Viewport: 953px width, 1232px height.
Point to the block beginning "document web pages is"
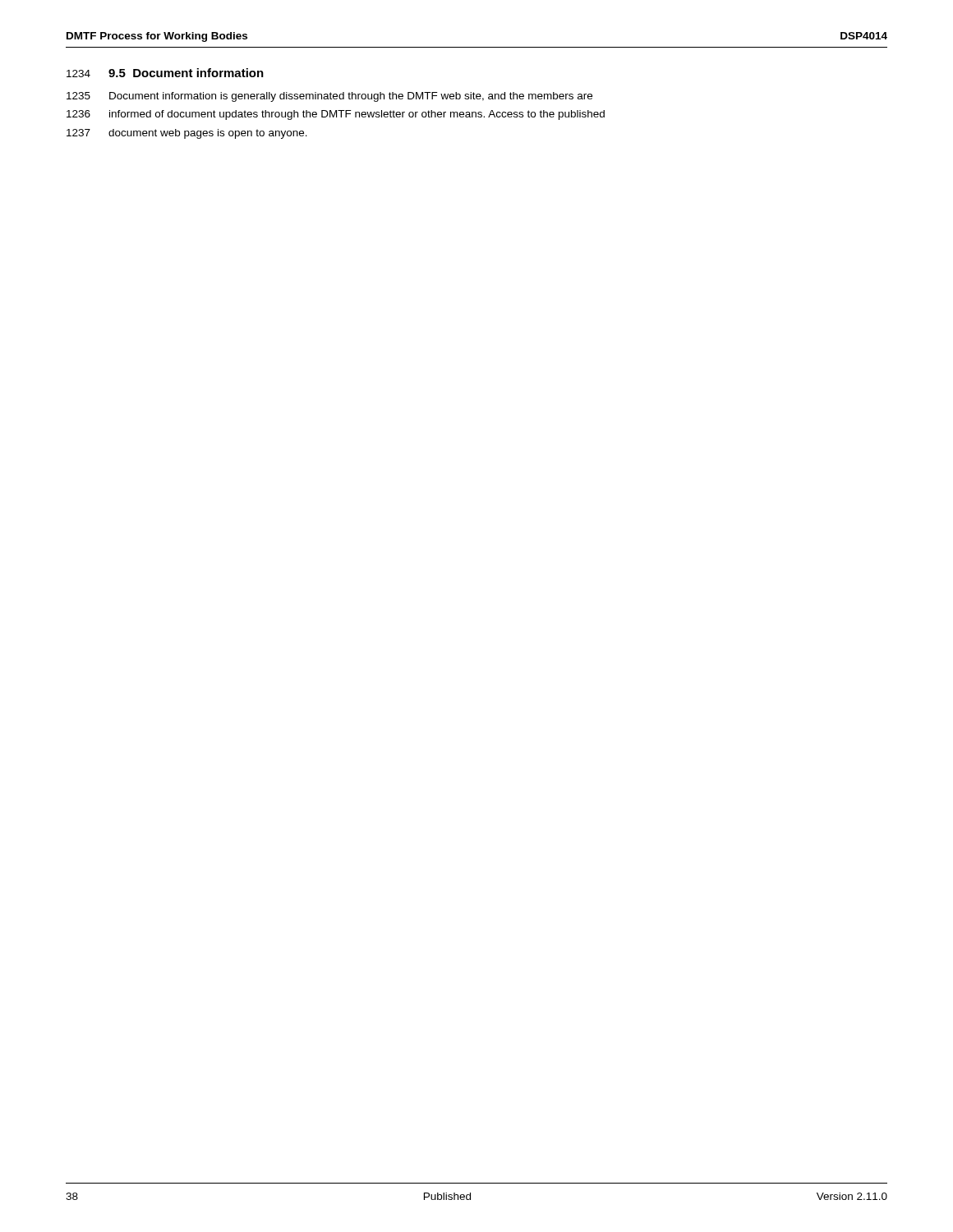click(x=208, y=132)
